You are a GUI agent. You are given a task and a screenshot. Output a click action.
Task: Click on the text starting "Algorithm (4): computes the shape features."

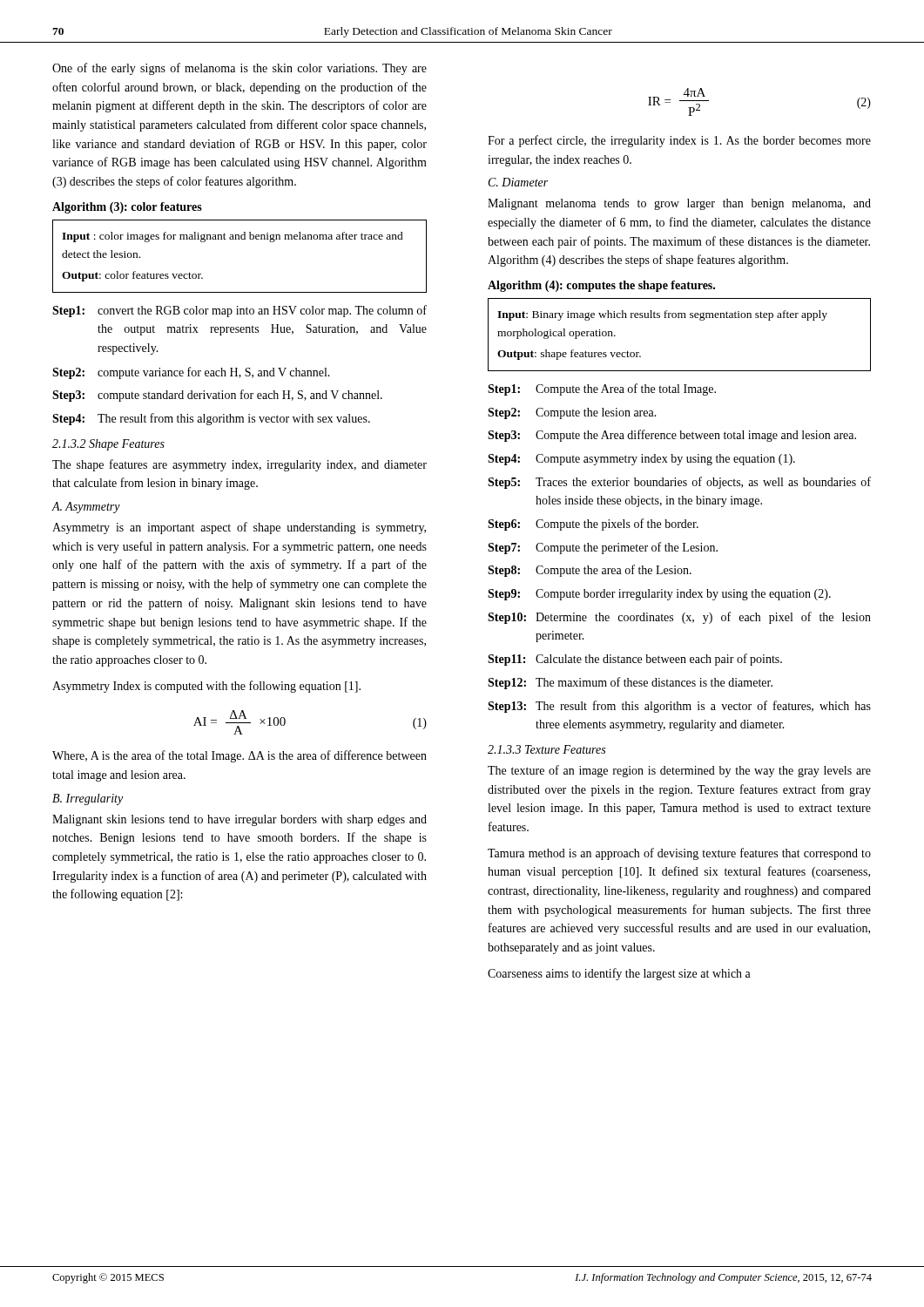pyautogui.click(x=602, y=285)
